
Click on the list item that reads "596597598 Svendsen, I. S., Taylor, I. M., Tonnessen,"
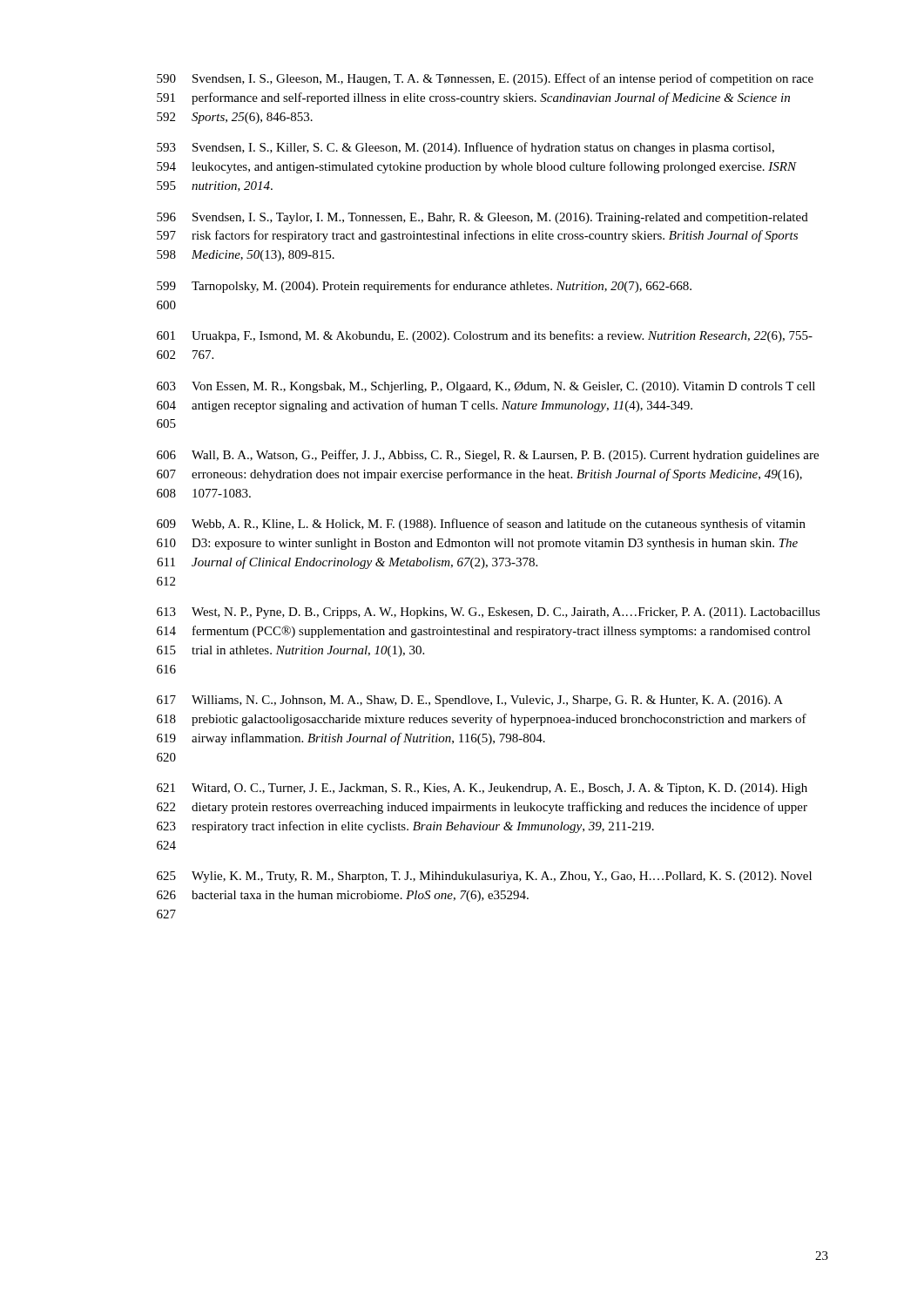point(484,236)
